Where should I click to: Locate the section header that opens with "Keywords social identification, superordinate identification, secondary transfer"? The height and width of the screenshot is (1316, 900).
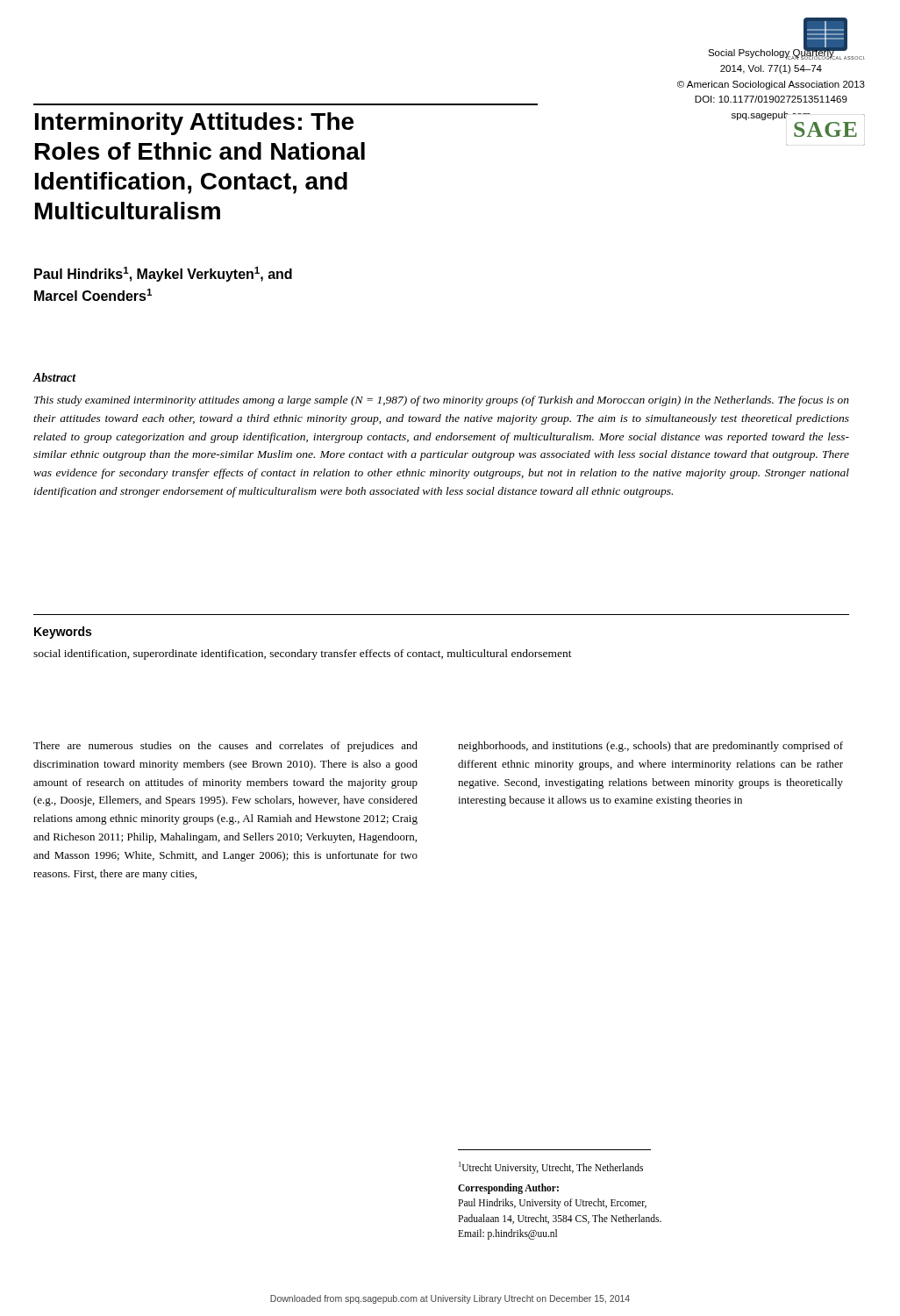[441, 643]
